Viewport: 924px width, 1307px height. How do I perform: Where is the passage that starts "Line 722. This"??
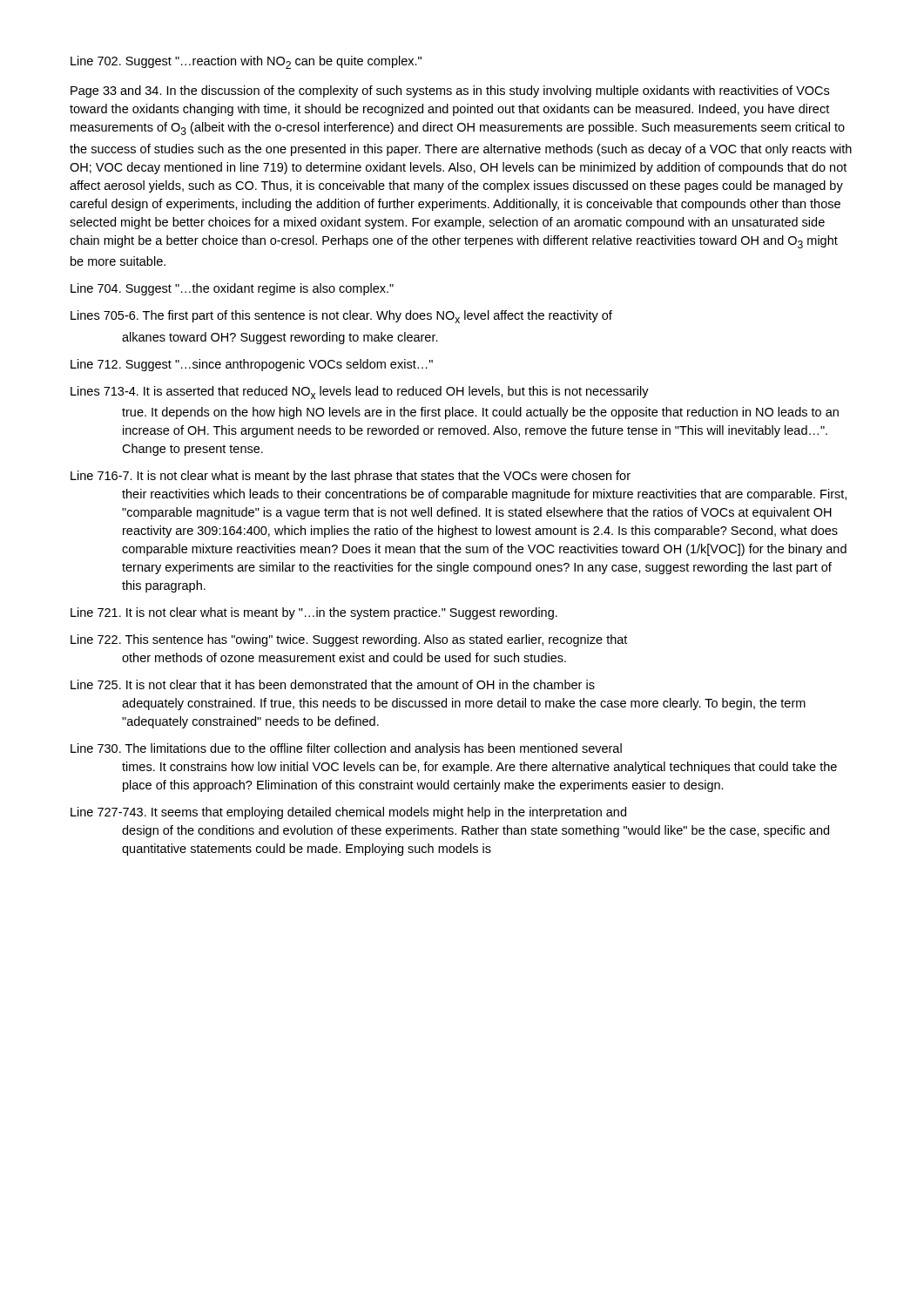pos(462,650)
